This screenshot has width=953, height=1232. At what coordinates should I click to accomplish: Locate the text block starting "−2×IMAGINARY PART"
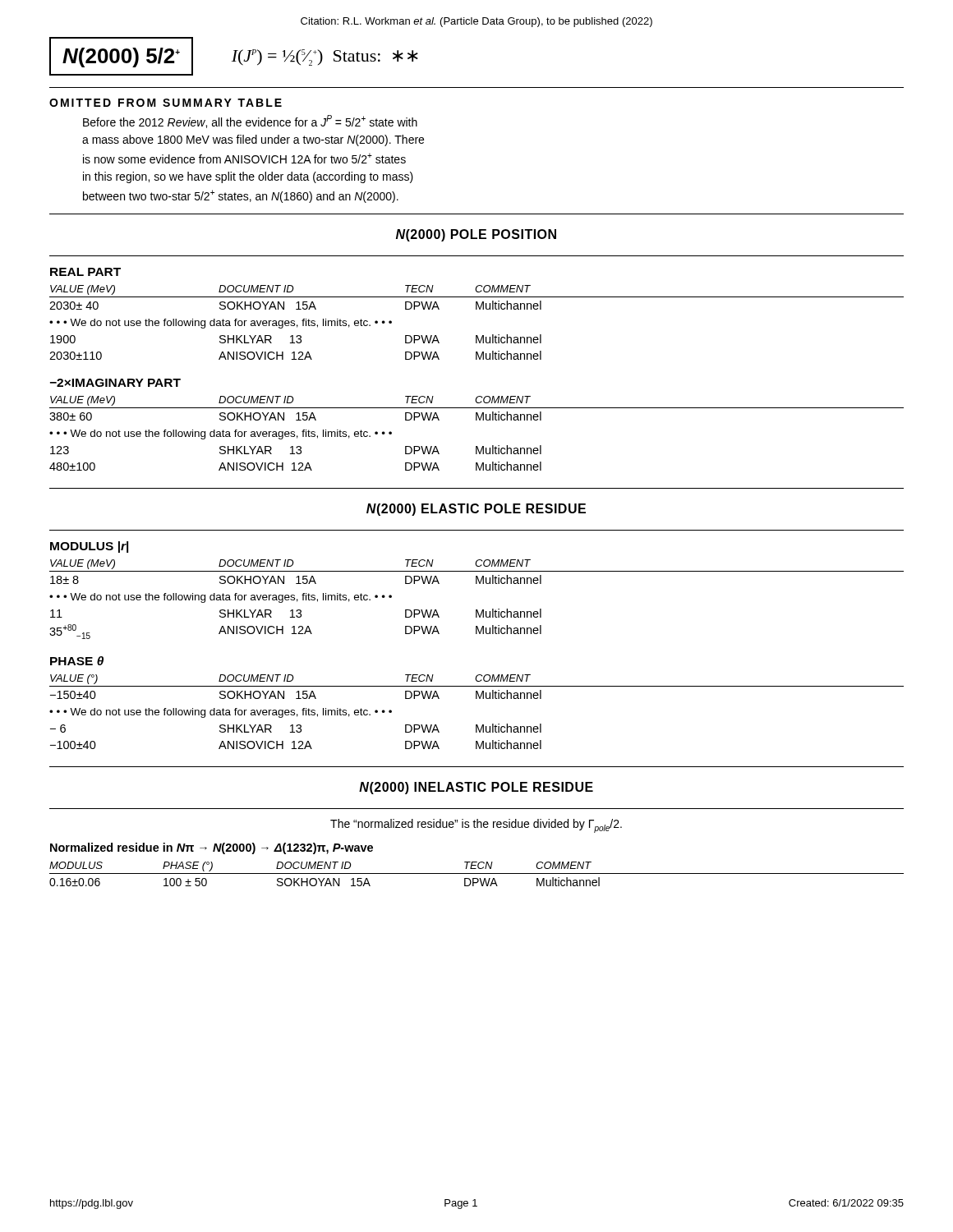(115, 383)
